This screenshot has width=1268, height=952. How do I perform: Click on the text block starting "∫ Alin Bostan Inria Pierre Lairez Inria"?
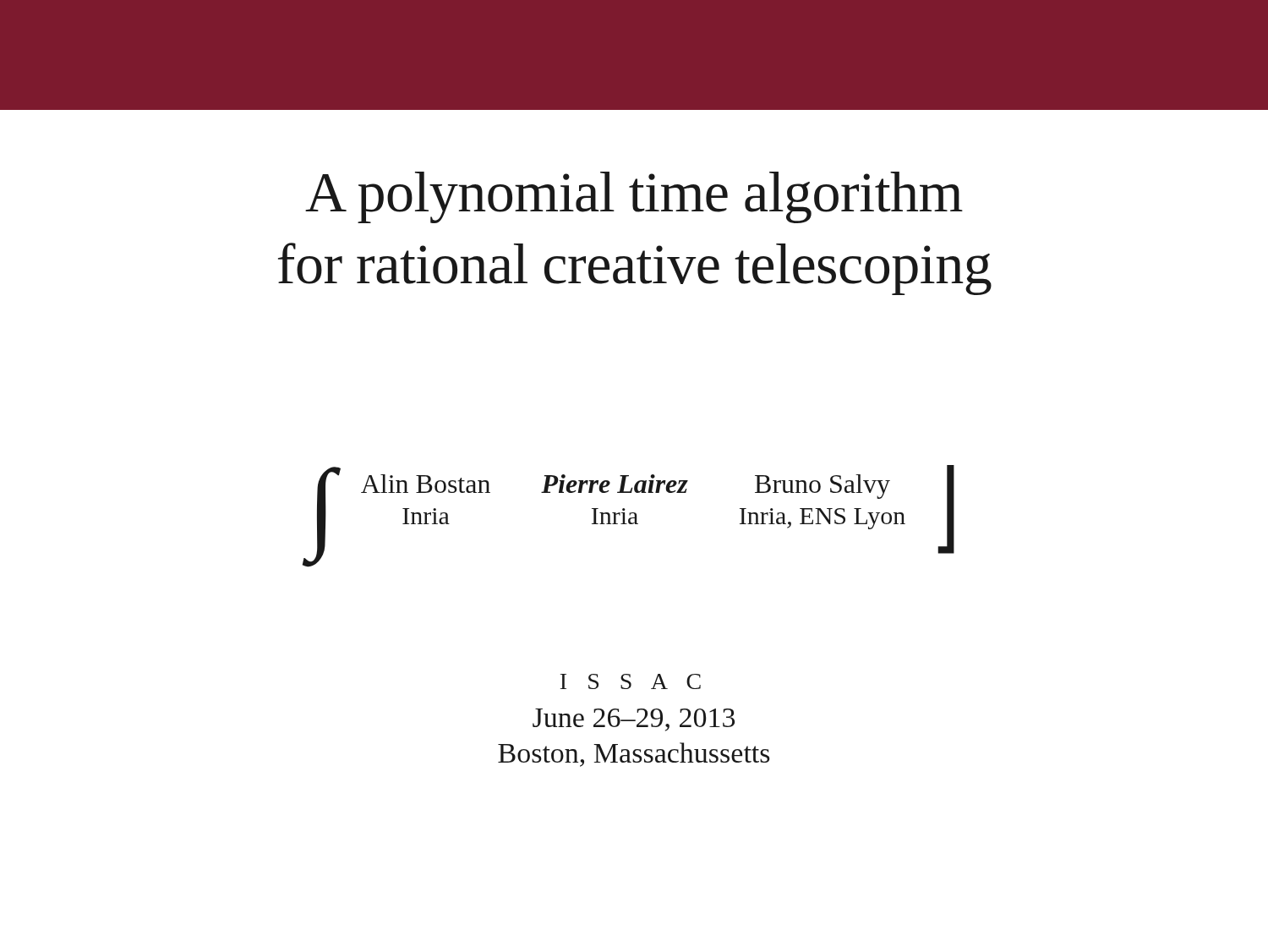point(634,499)
